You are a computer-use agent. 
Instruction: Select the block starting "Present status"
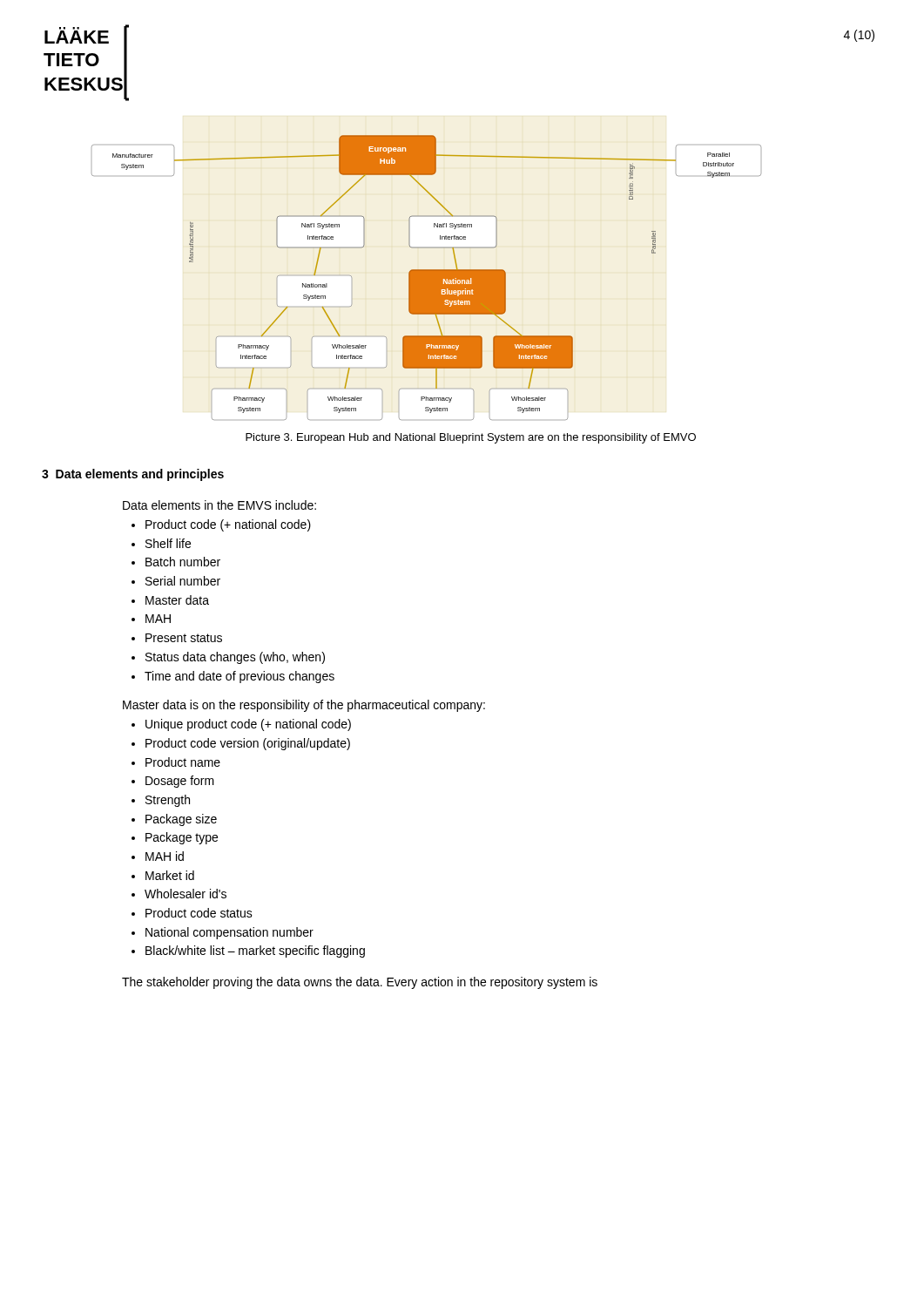[184, 638]
